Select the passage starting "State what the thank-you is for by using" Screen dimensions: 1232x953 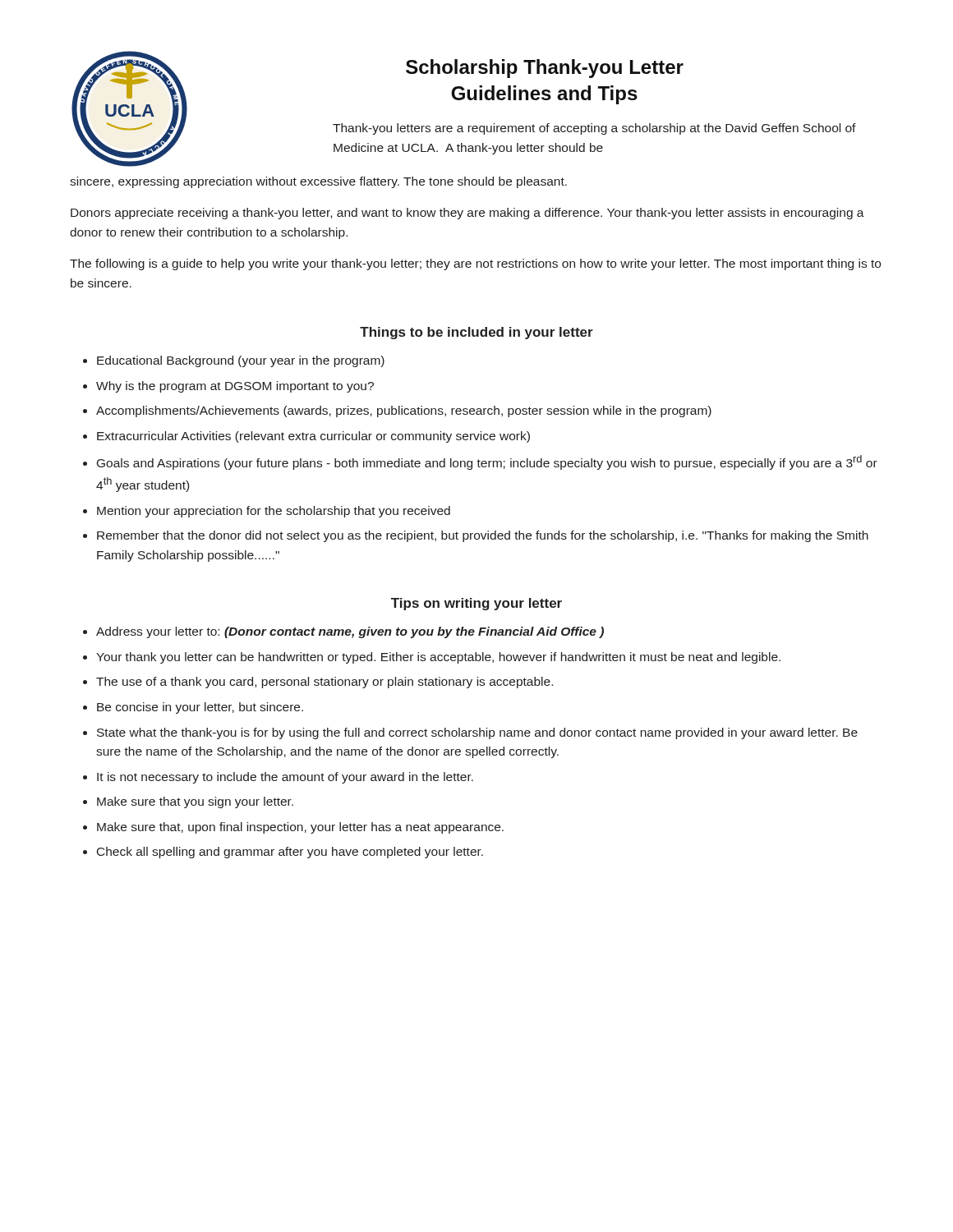(x=477, y=741)
